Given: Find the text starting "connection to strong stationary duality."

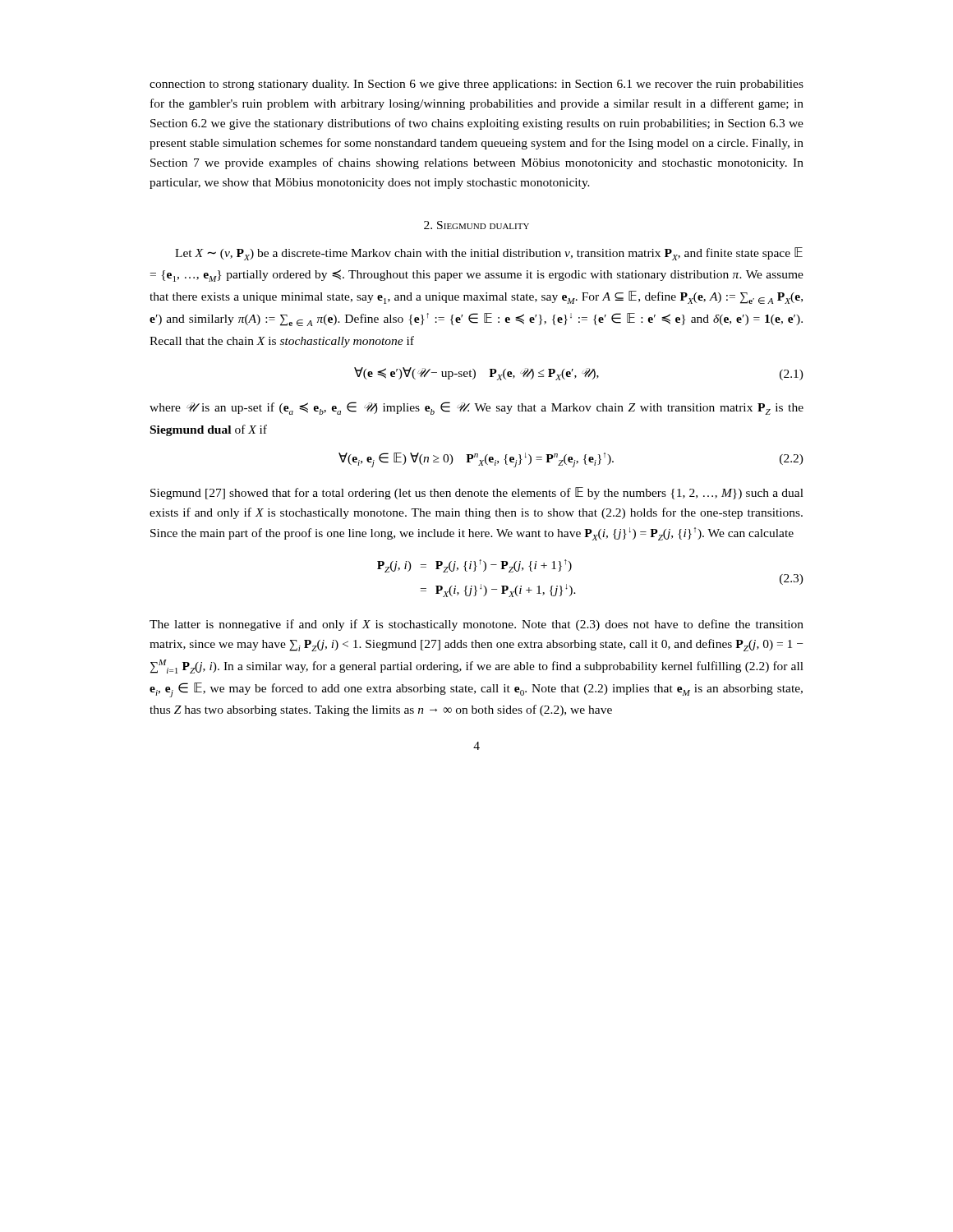Looking at the screenshot, I should pyautogui.click(x=476, y=133).
